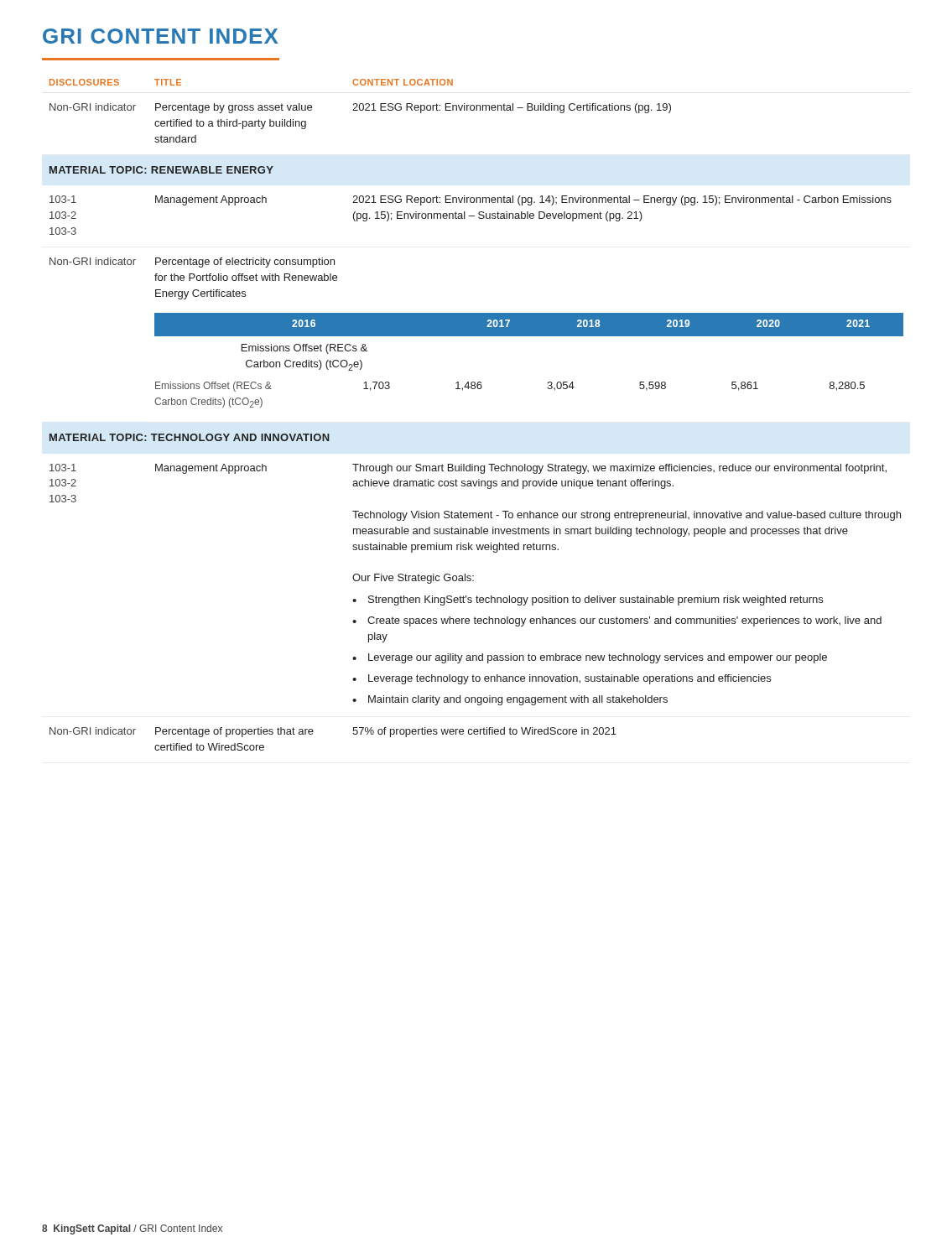Click on the table containing "Non-GRI indicator"

click(476, 418)
